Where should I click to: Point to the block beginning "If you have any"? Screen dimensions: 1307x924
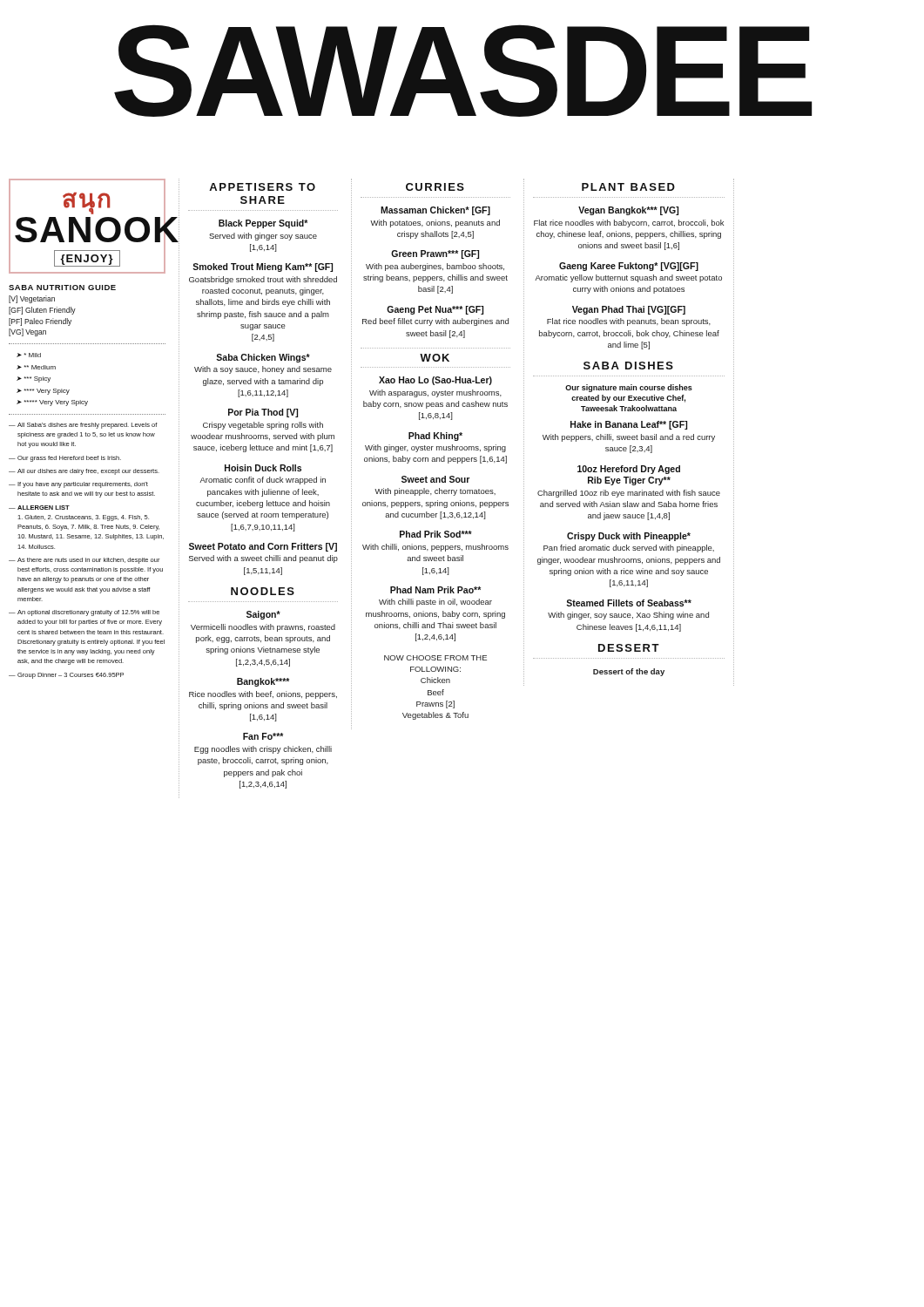(86, 489)
